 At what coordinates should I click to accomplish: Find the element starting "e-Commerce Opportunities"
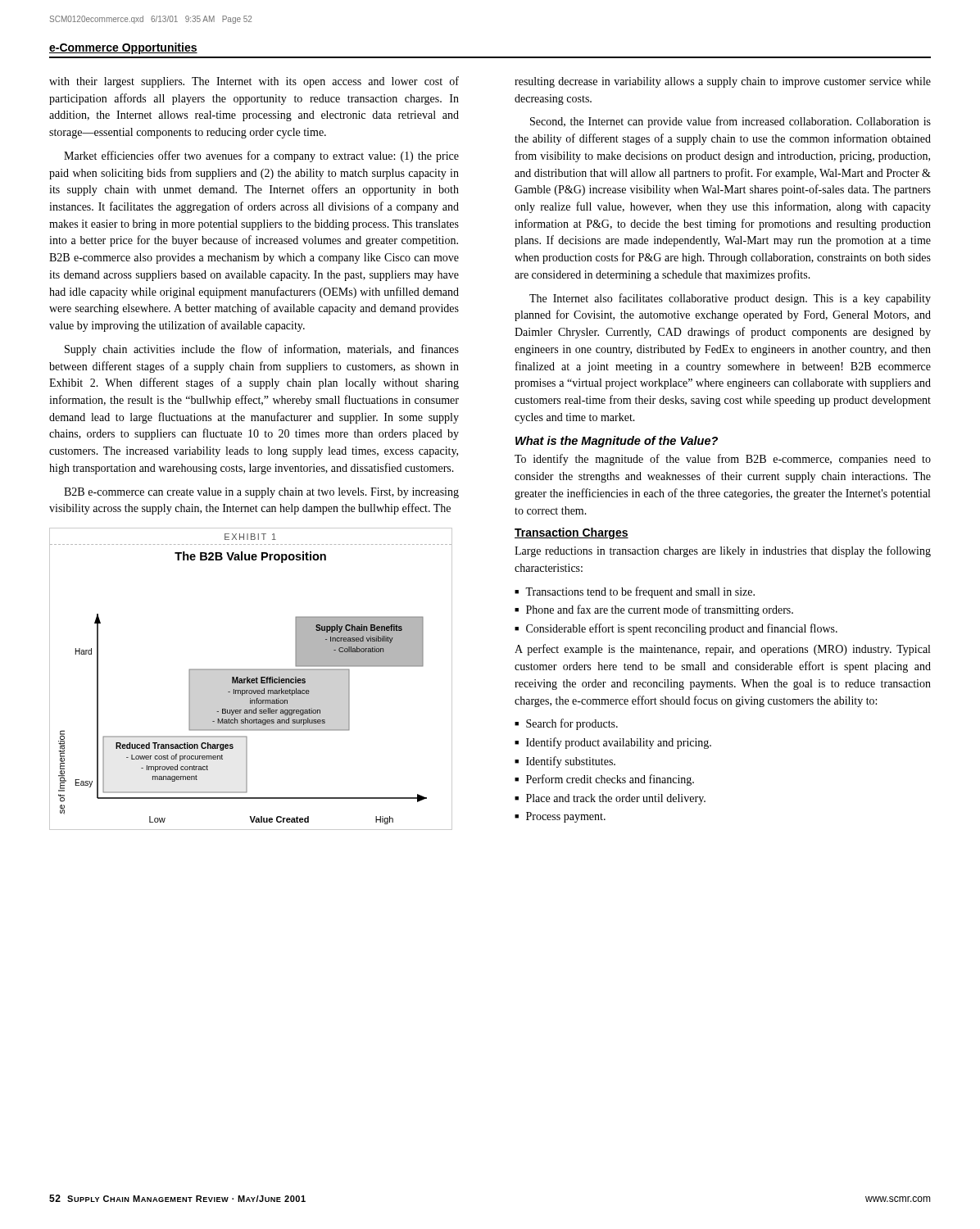[490, 50]
